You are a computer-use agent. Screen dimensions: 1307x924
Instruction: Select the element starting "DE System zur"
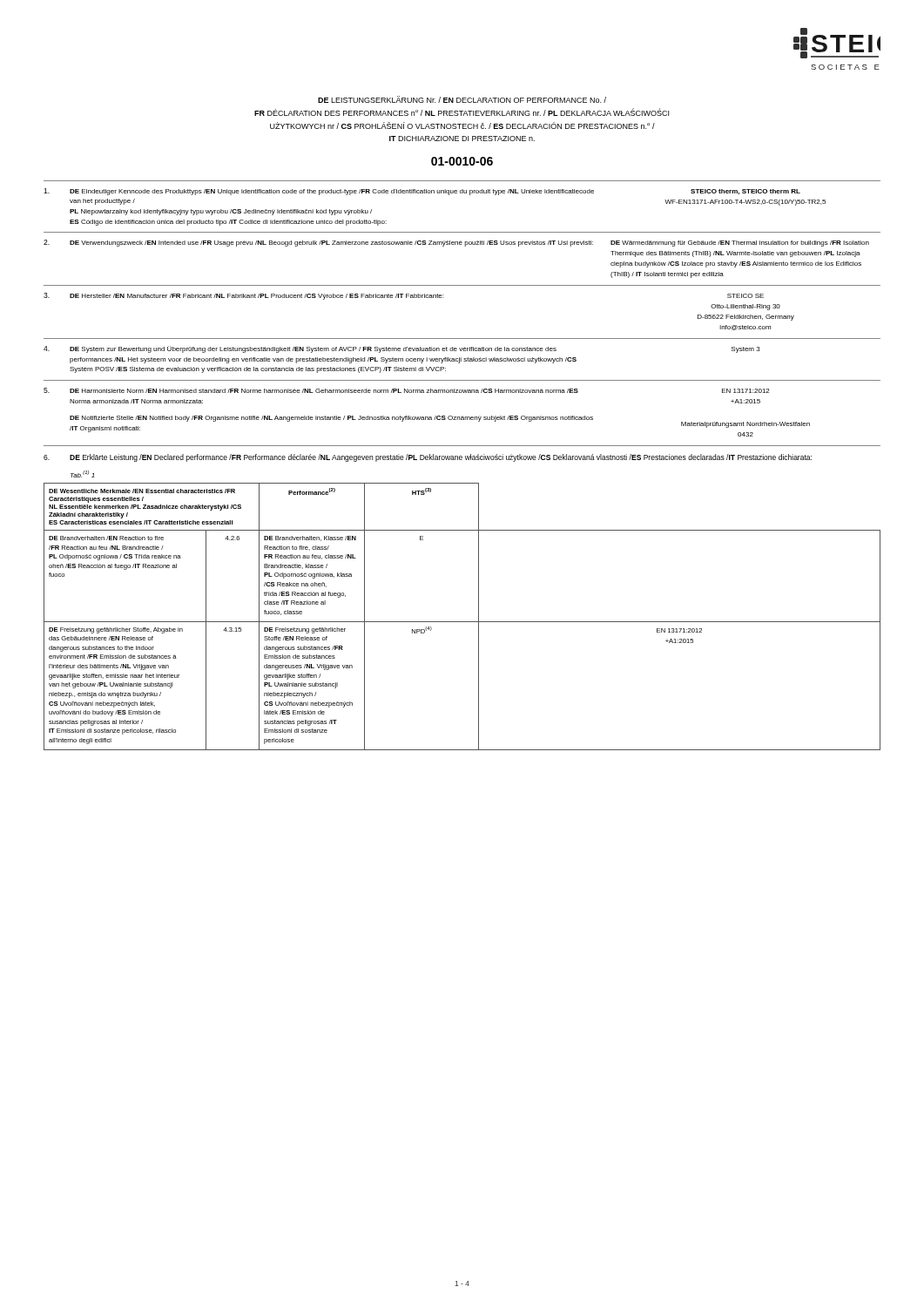323,359
